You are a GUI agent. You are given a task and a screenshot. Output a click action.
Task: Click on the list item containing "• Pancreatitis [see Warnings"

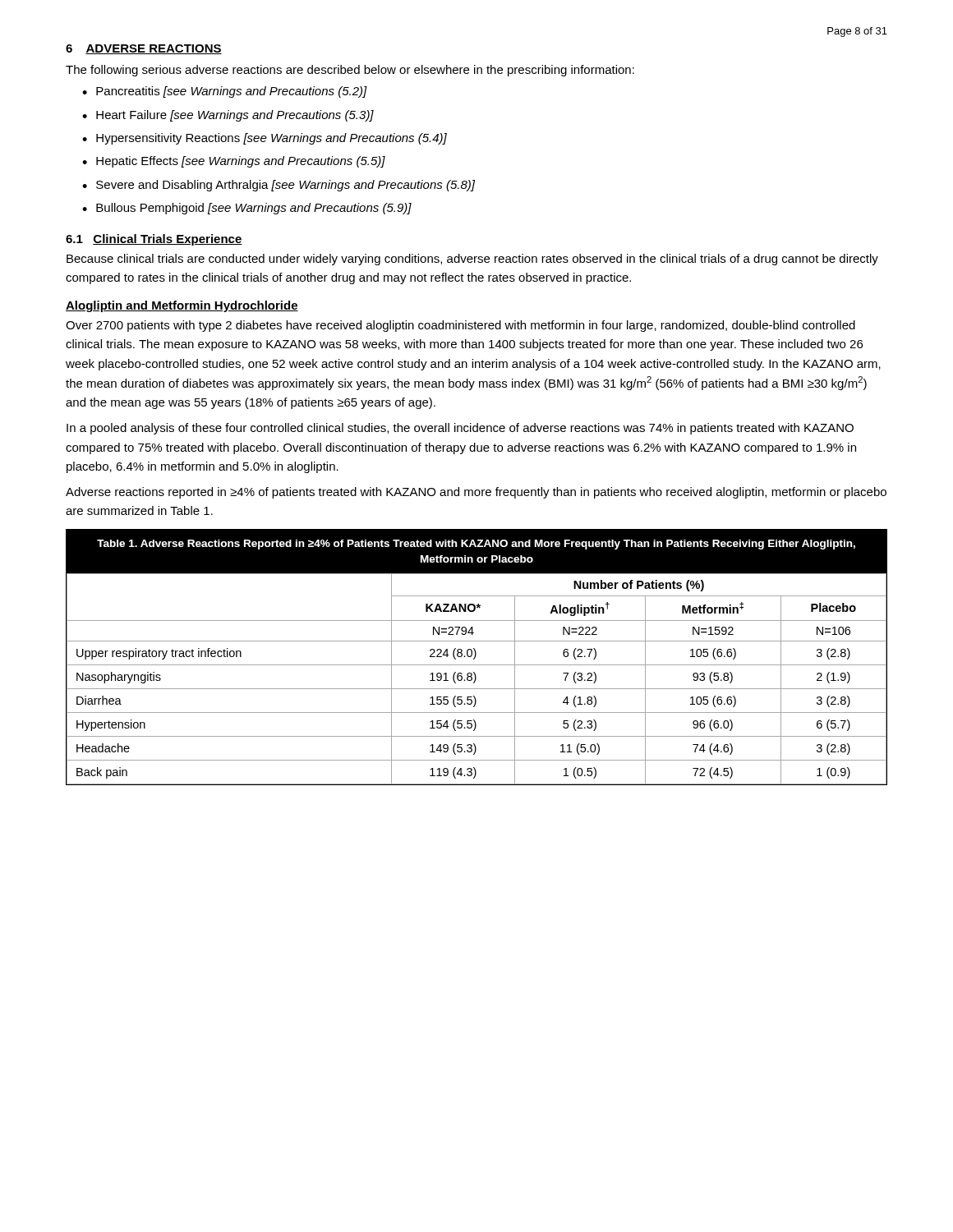[x=224, y=94]
